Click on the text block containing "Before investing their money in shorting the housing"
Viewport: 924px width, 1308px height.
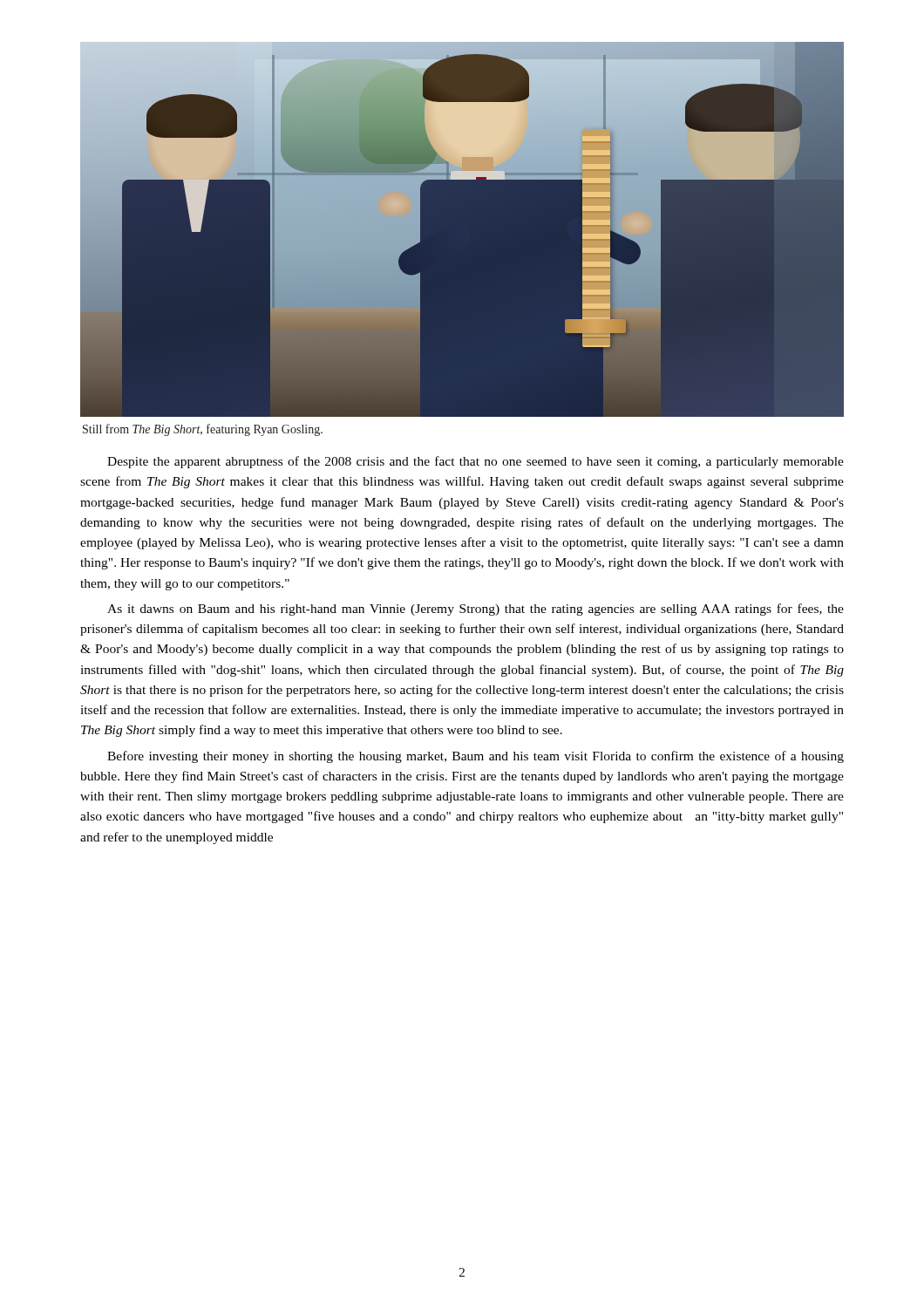[x=462, y=796]
